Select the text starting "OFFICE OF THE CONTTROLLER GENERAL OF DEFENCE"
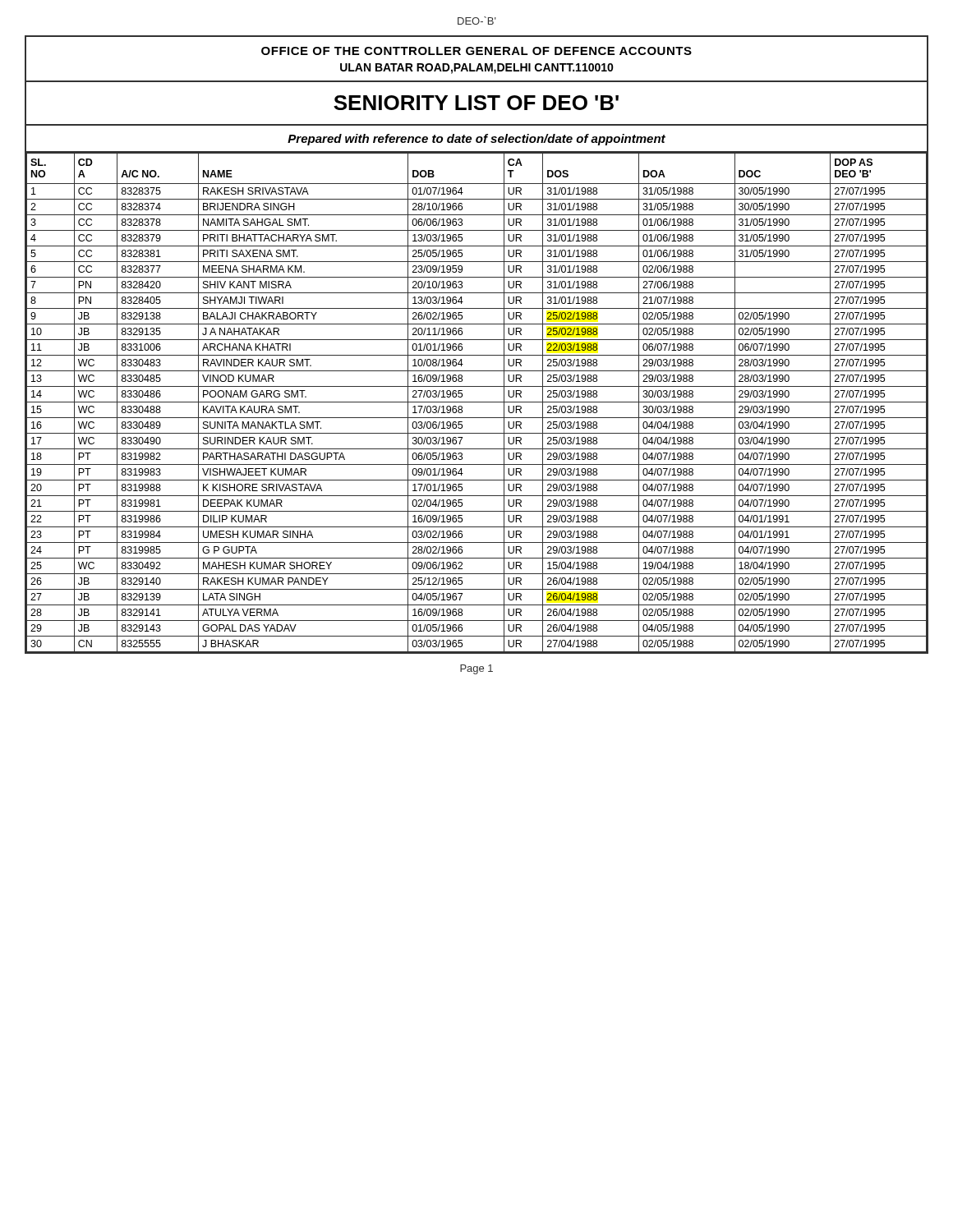The width and height of the screenshot is (953, 1232). tap(476, 51)
